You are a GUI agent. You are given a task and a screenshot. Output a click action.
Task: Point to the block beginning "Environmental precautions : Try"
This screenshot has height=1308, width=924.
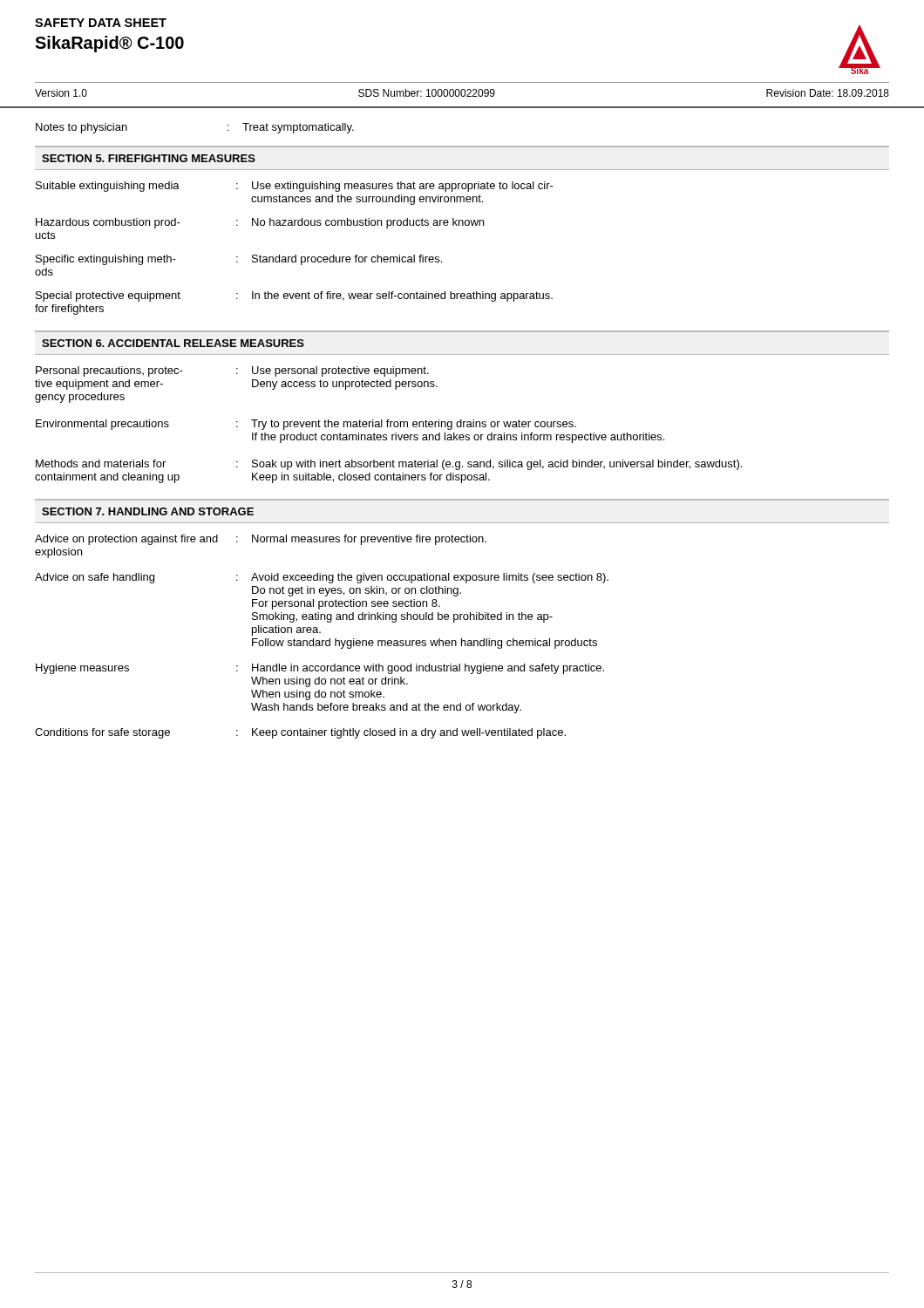click(462, 430)
